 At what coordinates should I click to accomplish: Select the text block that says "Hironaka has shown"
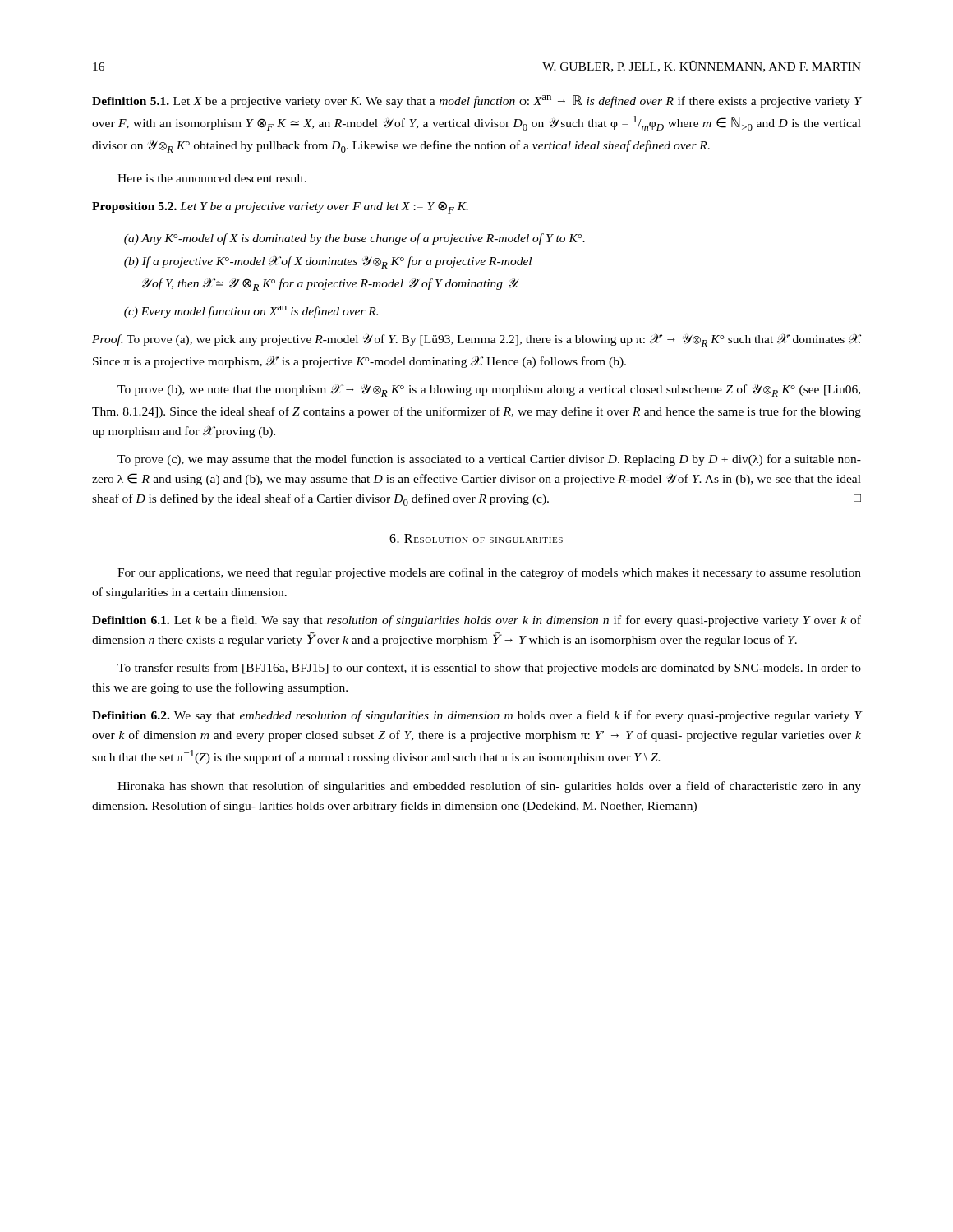[476, 796]
